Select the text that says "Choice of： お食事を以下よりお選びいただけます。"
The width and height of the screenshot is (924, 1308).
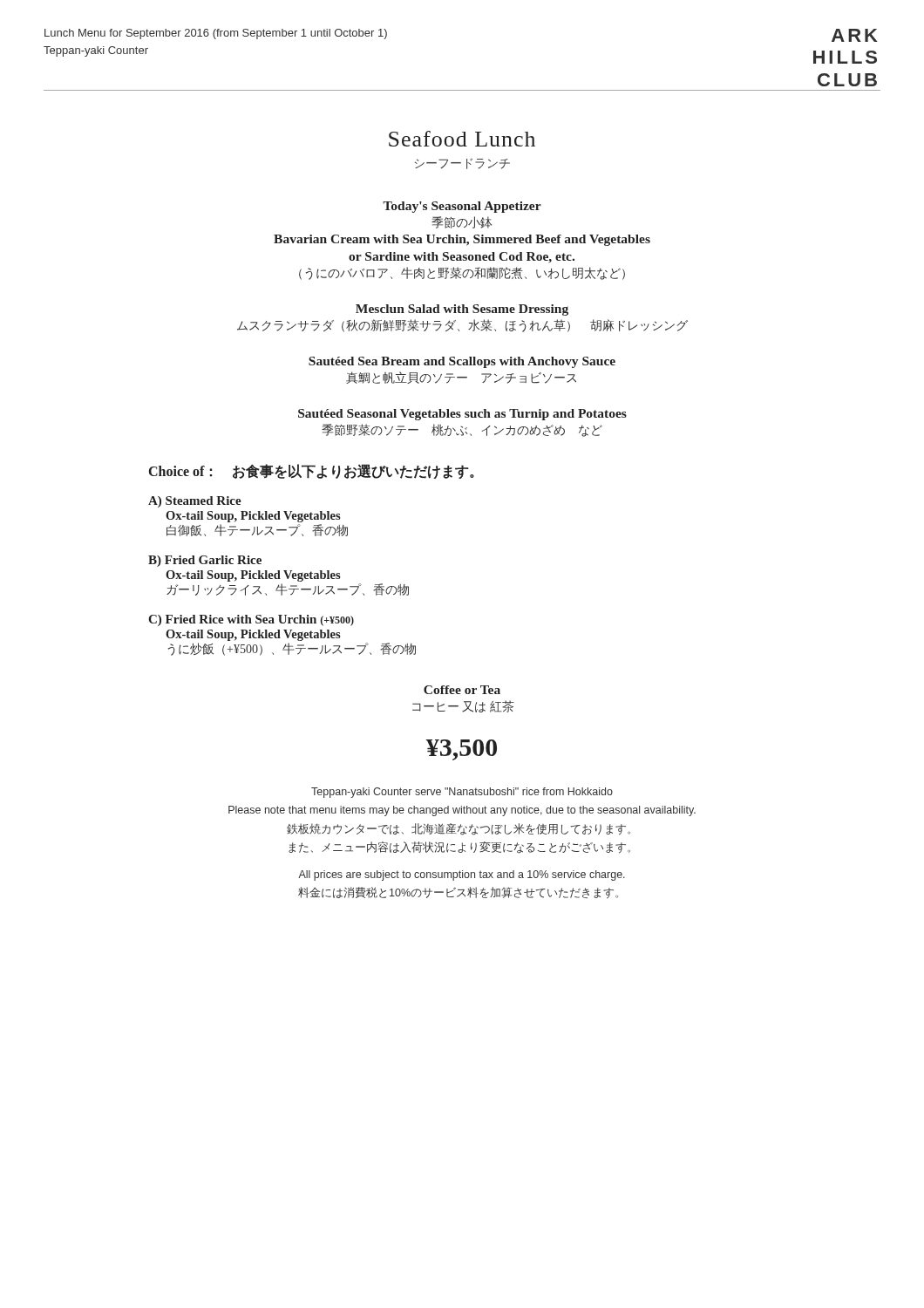coord(316,471)
